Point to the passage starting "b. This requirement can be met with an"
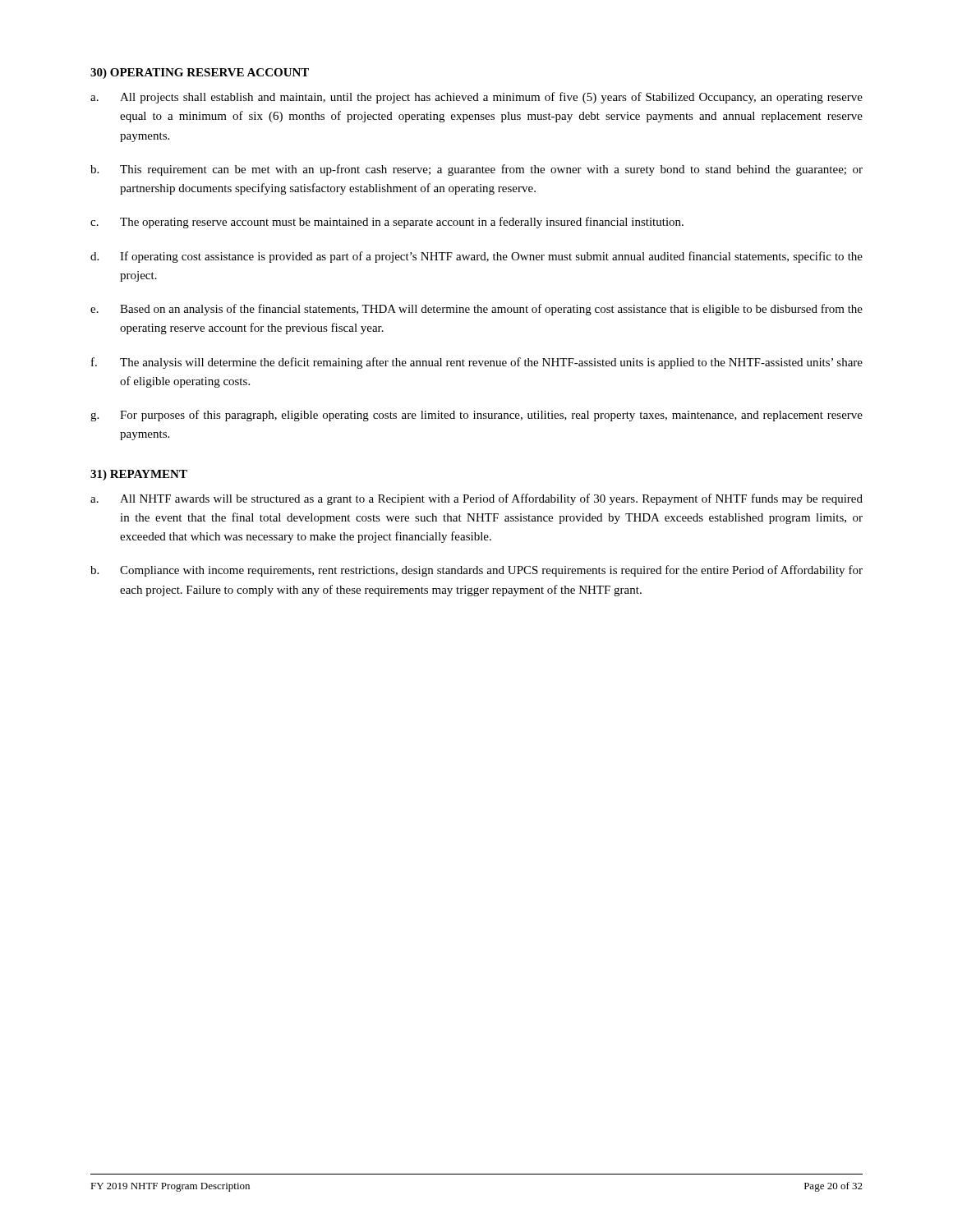The width and height of the screenshot is (953, 1232). click(x=476, y=179)
